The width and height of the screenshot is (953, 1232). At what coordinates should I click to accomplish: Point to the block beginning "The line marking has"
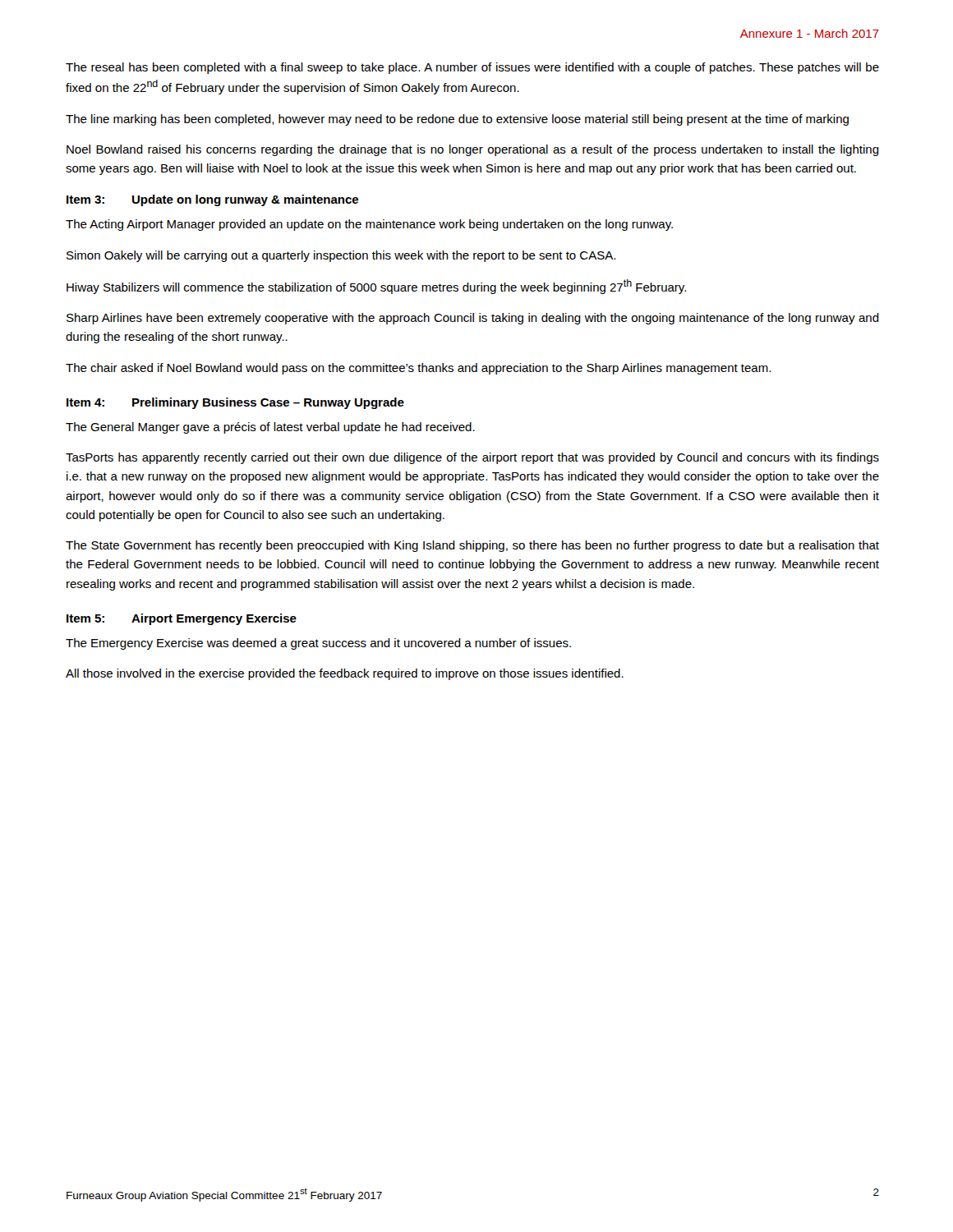(x=458, y=118)
